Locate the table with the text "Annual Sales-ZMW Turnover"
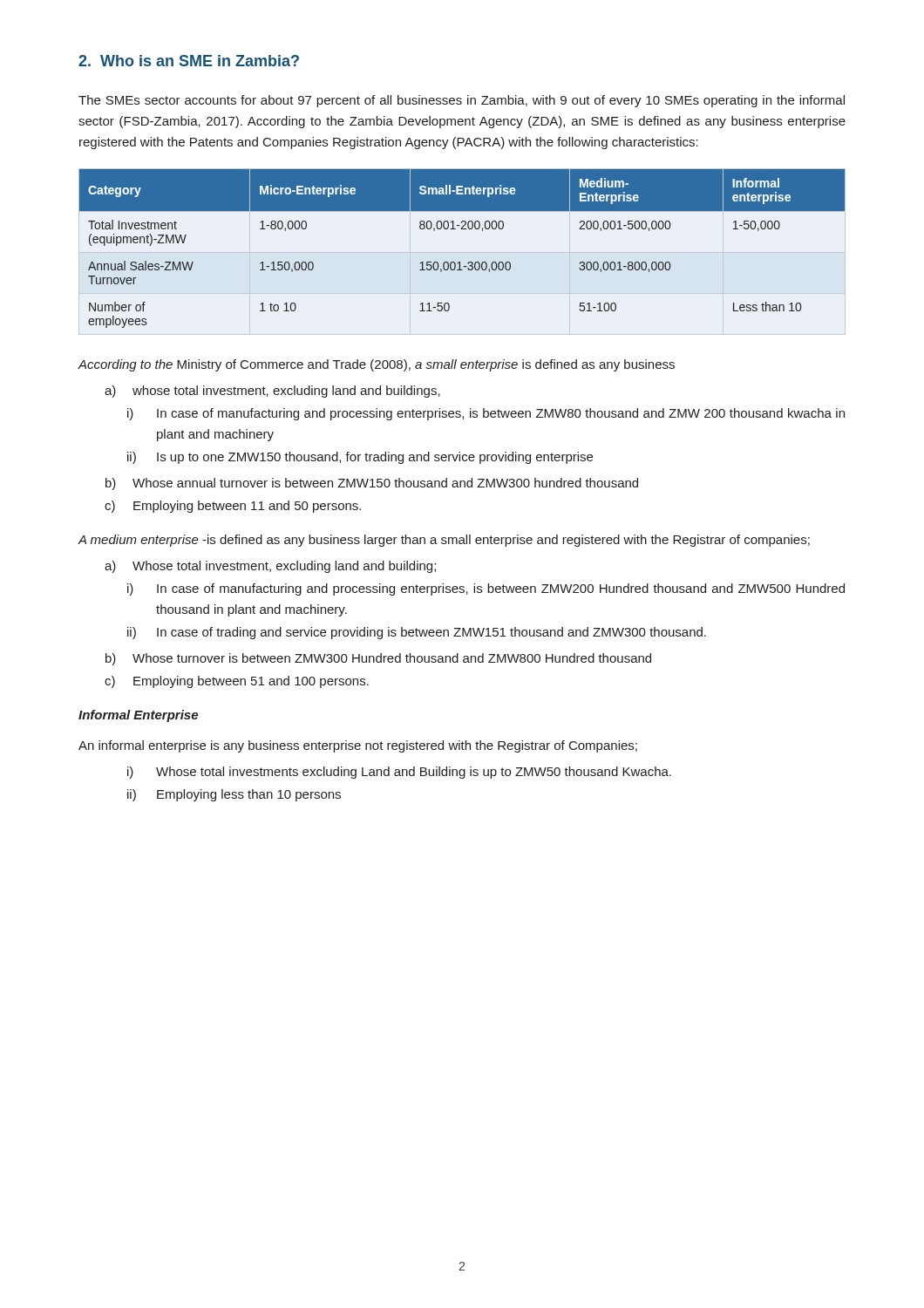 pos(462,252)
